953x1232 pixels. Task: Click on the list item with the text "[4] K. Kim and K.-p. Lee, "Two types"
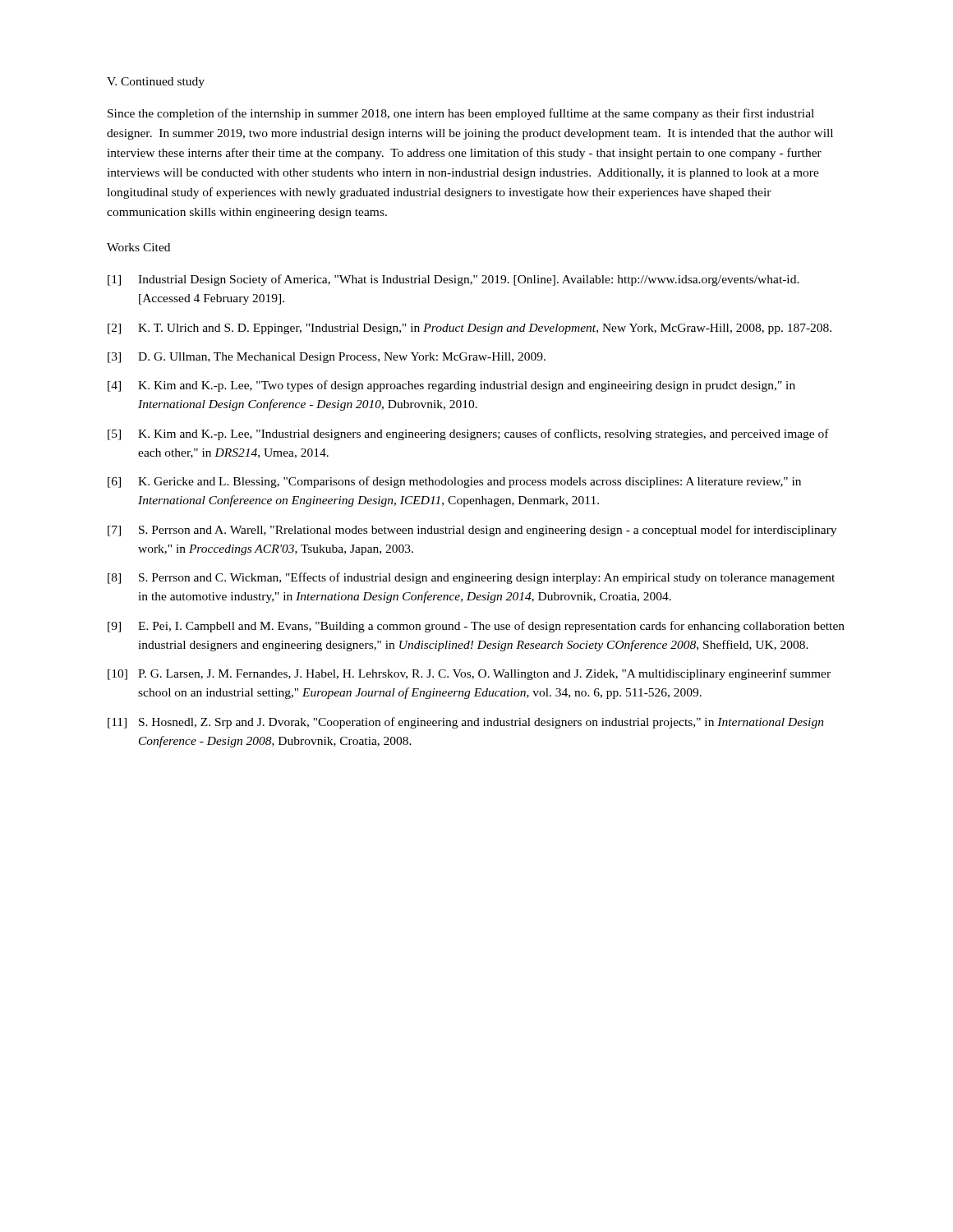coord(476,394)
